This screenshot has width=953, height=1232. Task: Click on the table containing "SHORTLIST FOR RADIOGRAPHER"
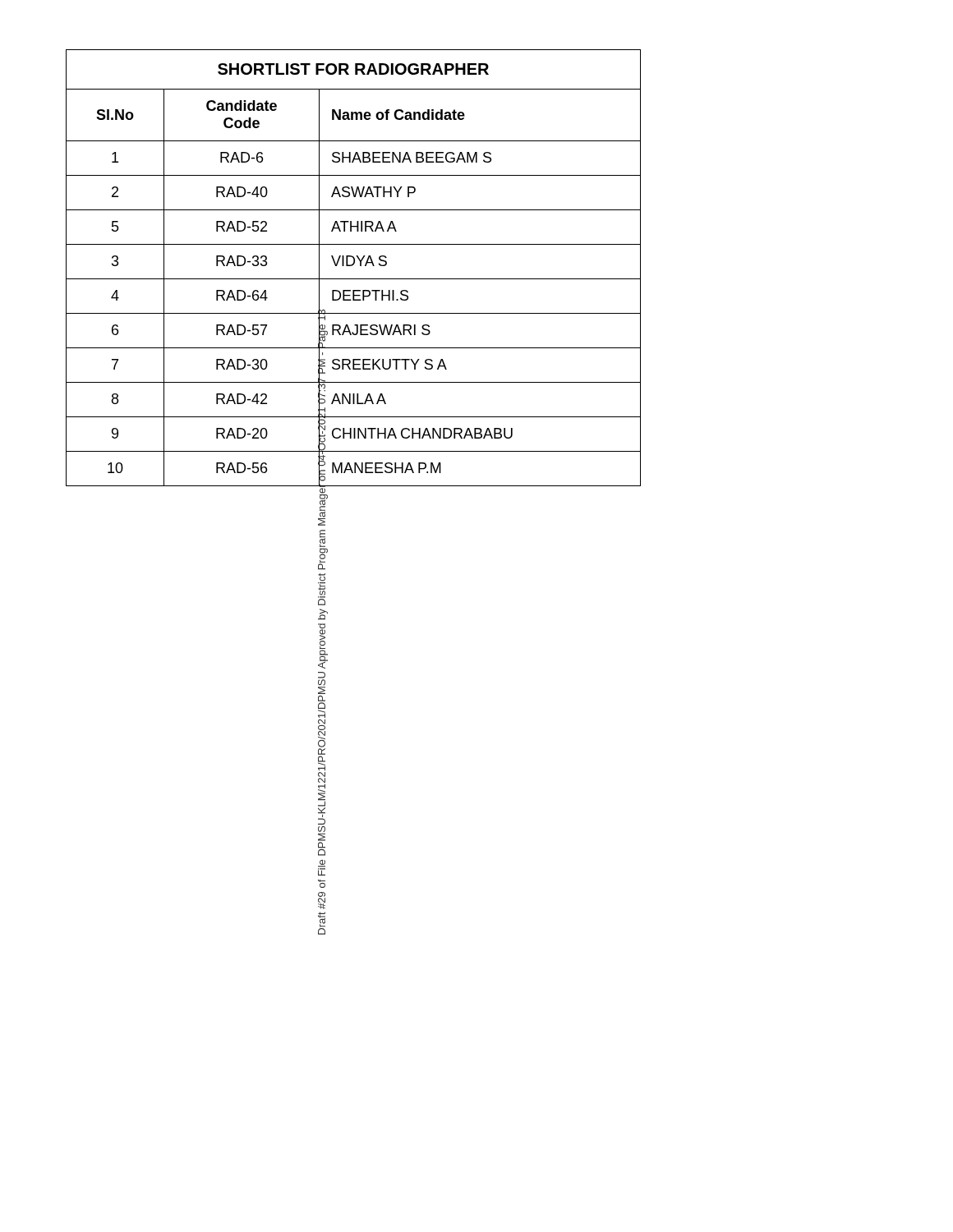(x=353, y=268)
